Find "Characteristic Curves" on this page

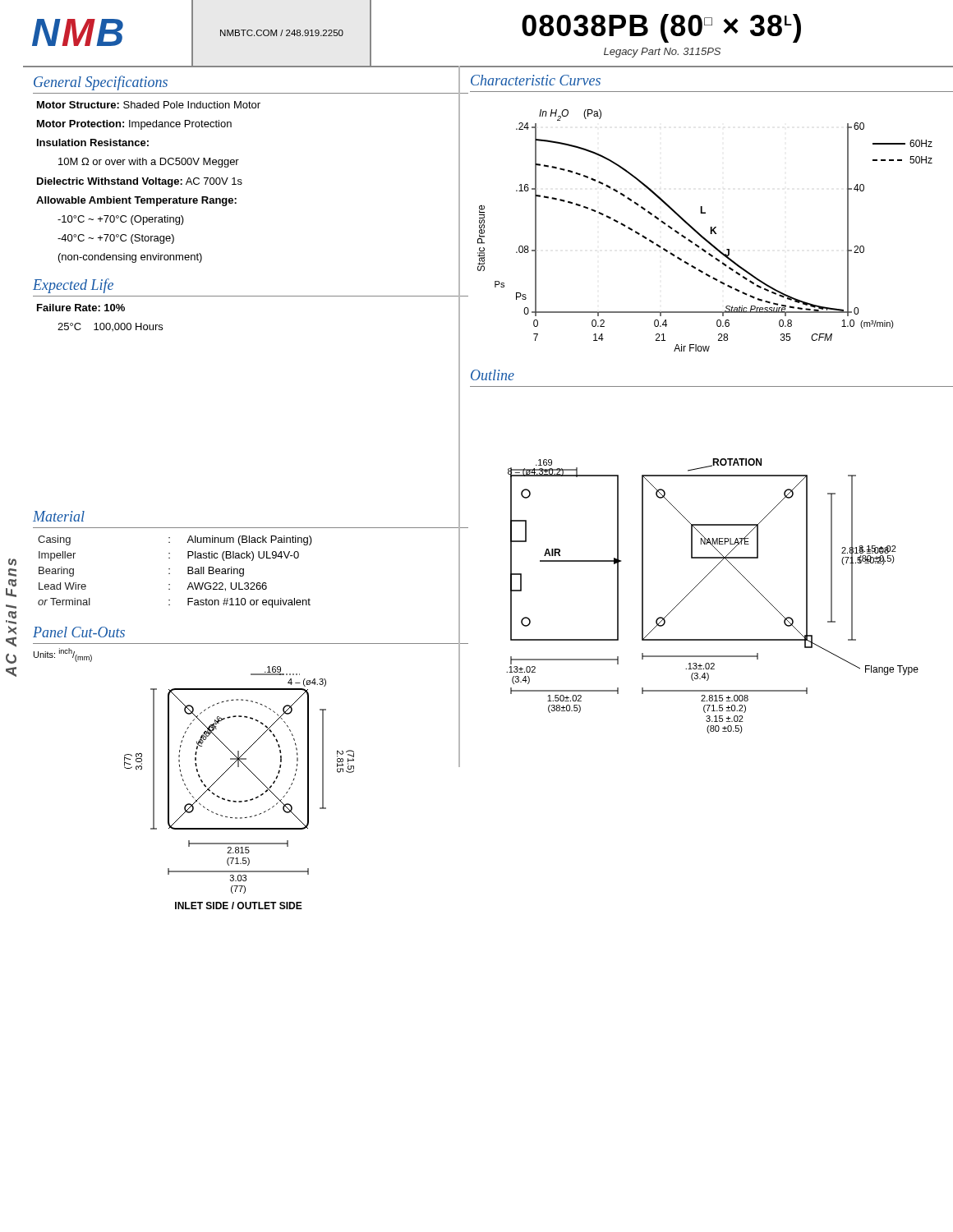click(535, 81)
